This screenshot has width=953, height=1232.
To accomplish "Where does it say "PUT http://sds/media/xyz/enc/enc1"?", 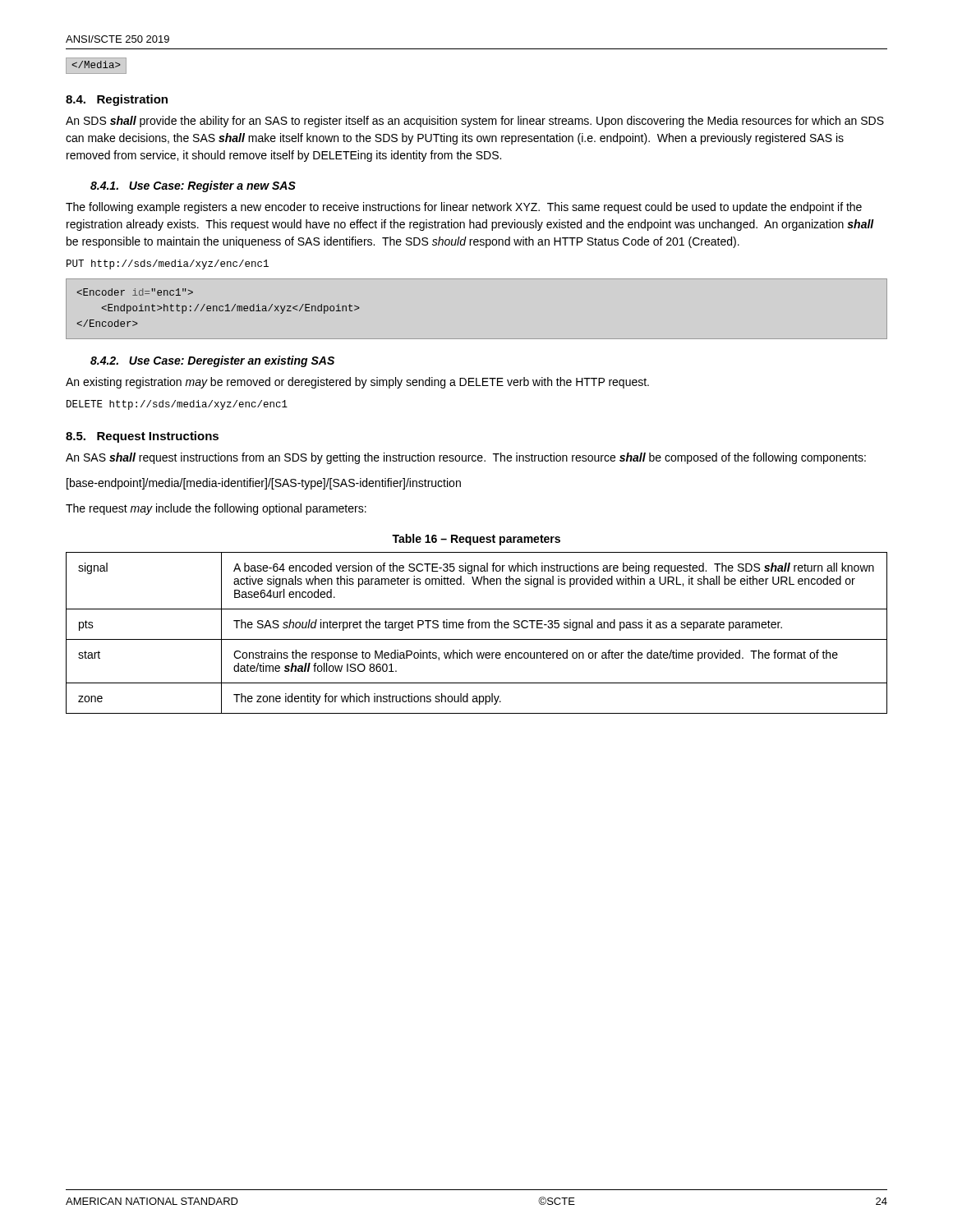I will coord(167,264).
